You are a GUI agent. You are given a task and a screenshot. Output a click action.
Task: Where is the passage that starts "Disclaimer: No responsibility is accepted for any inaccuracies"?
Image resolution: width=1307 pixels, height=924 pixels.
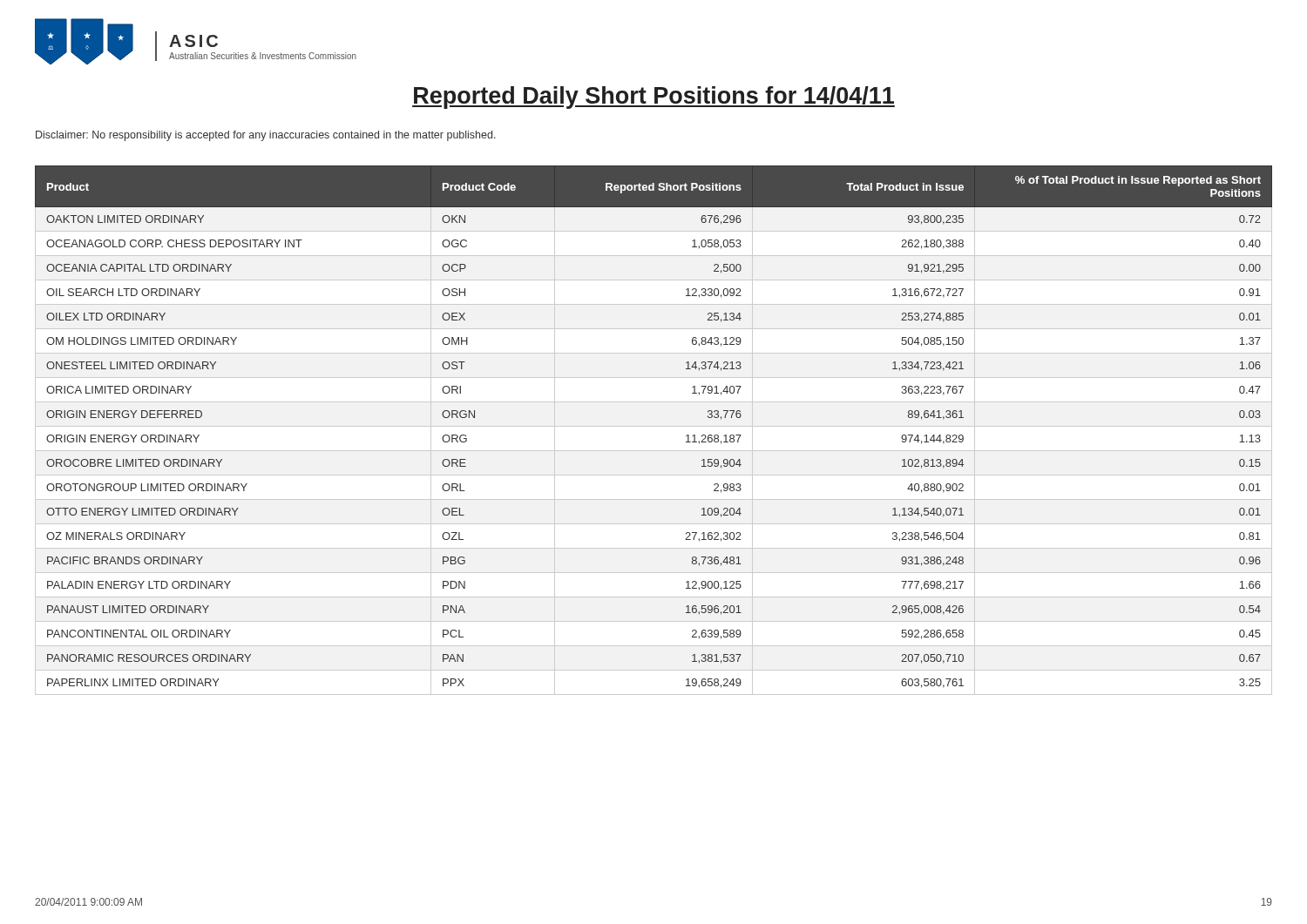(266, 135)
